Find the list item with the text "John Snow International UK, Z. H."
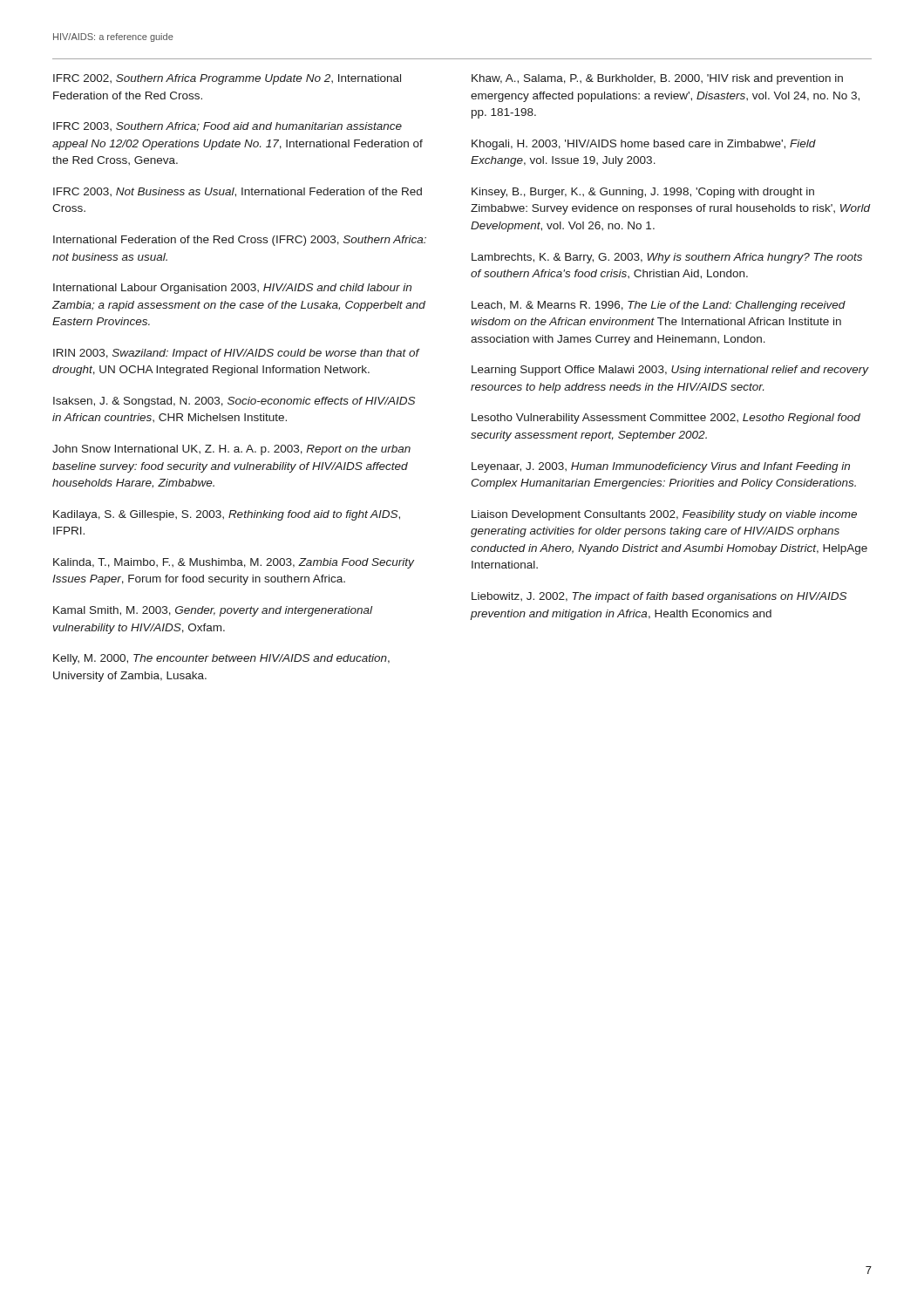 (232, 466)
